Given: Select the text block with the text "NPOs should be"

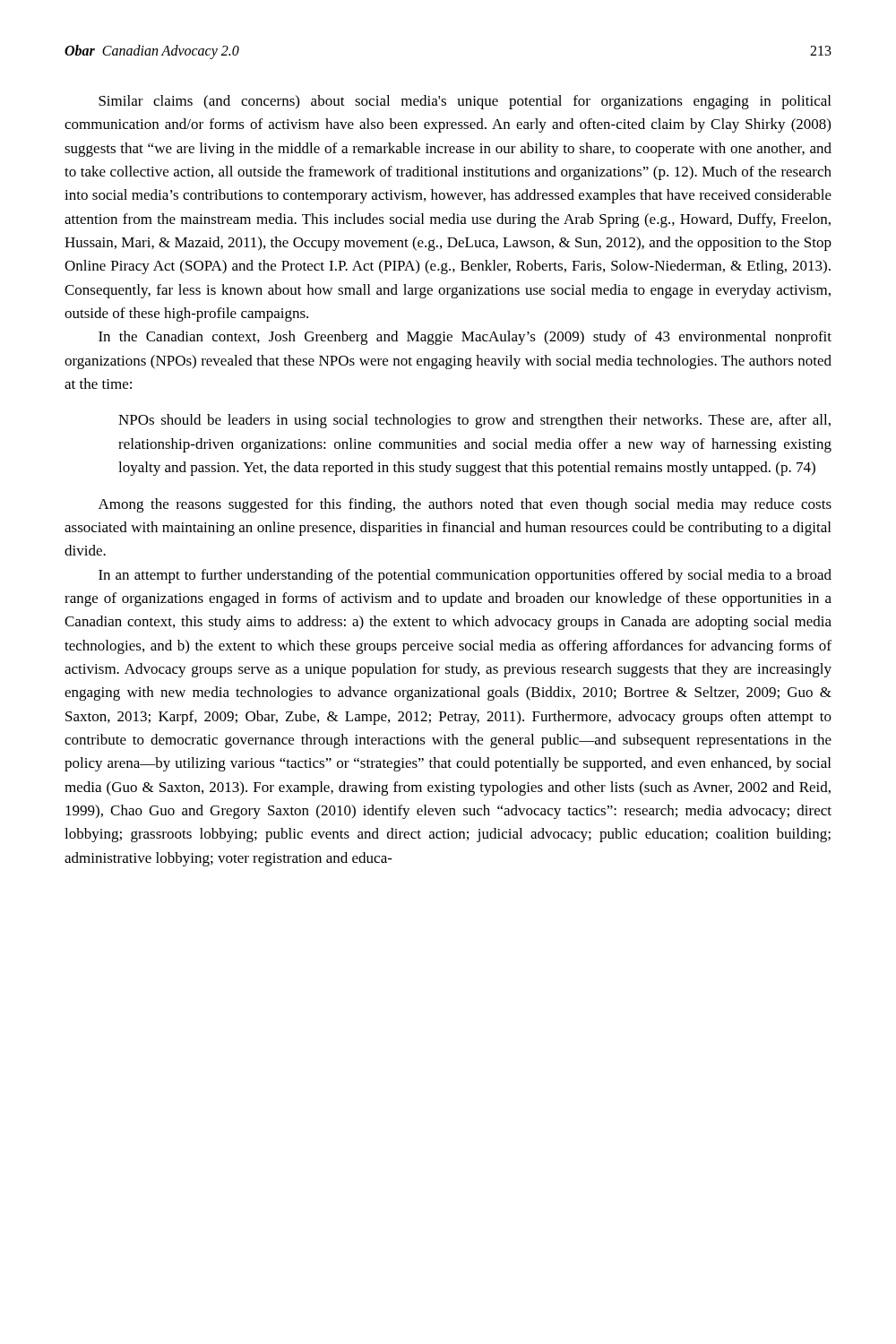Looking at the screenshot, I should [x=475, y=444].
